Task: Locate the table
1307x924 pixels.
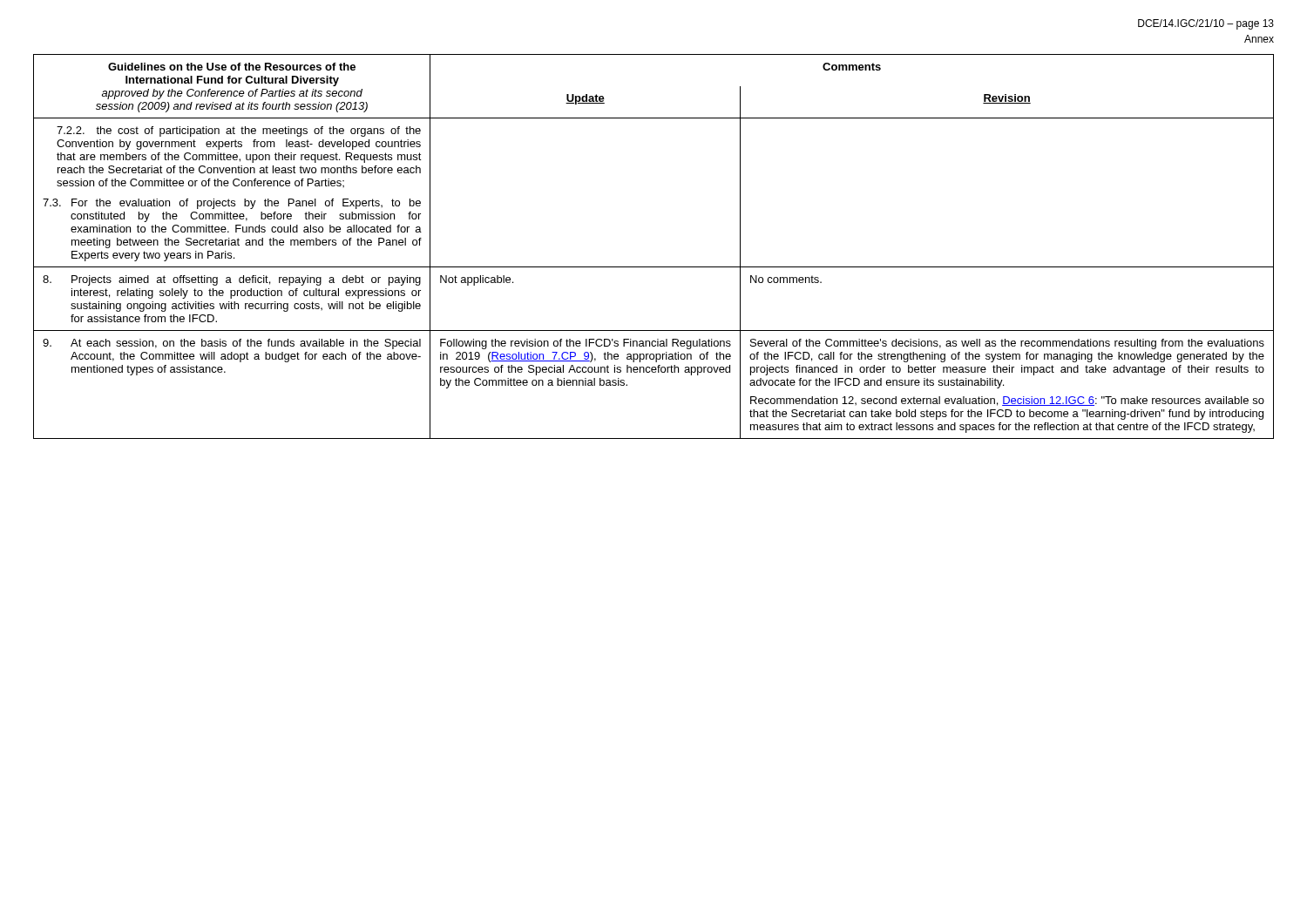Action: [654, 485]
